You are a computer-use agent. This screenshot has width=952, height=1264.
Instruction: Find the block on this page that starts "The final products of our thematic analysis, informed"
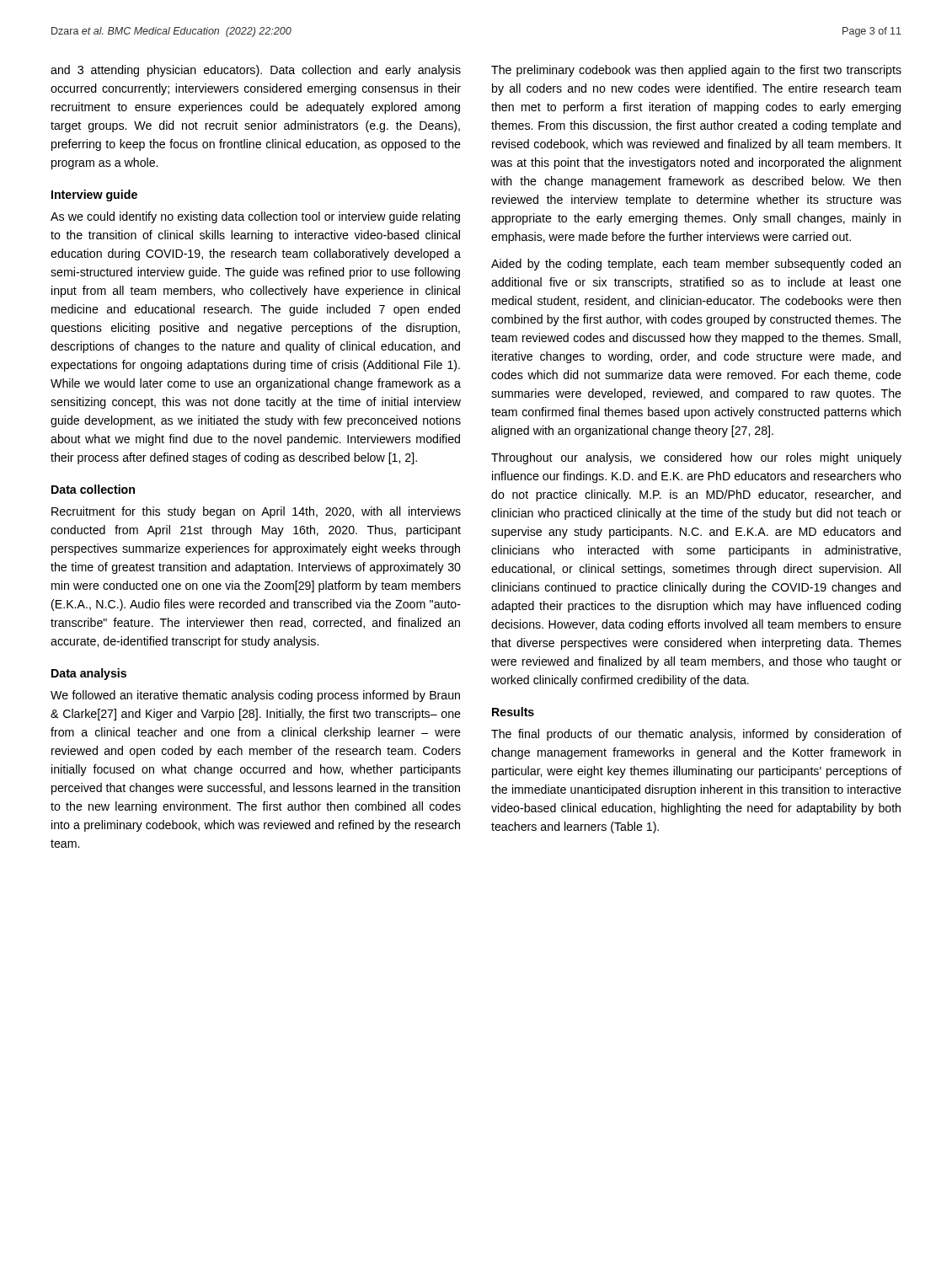tap(696, 780)
